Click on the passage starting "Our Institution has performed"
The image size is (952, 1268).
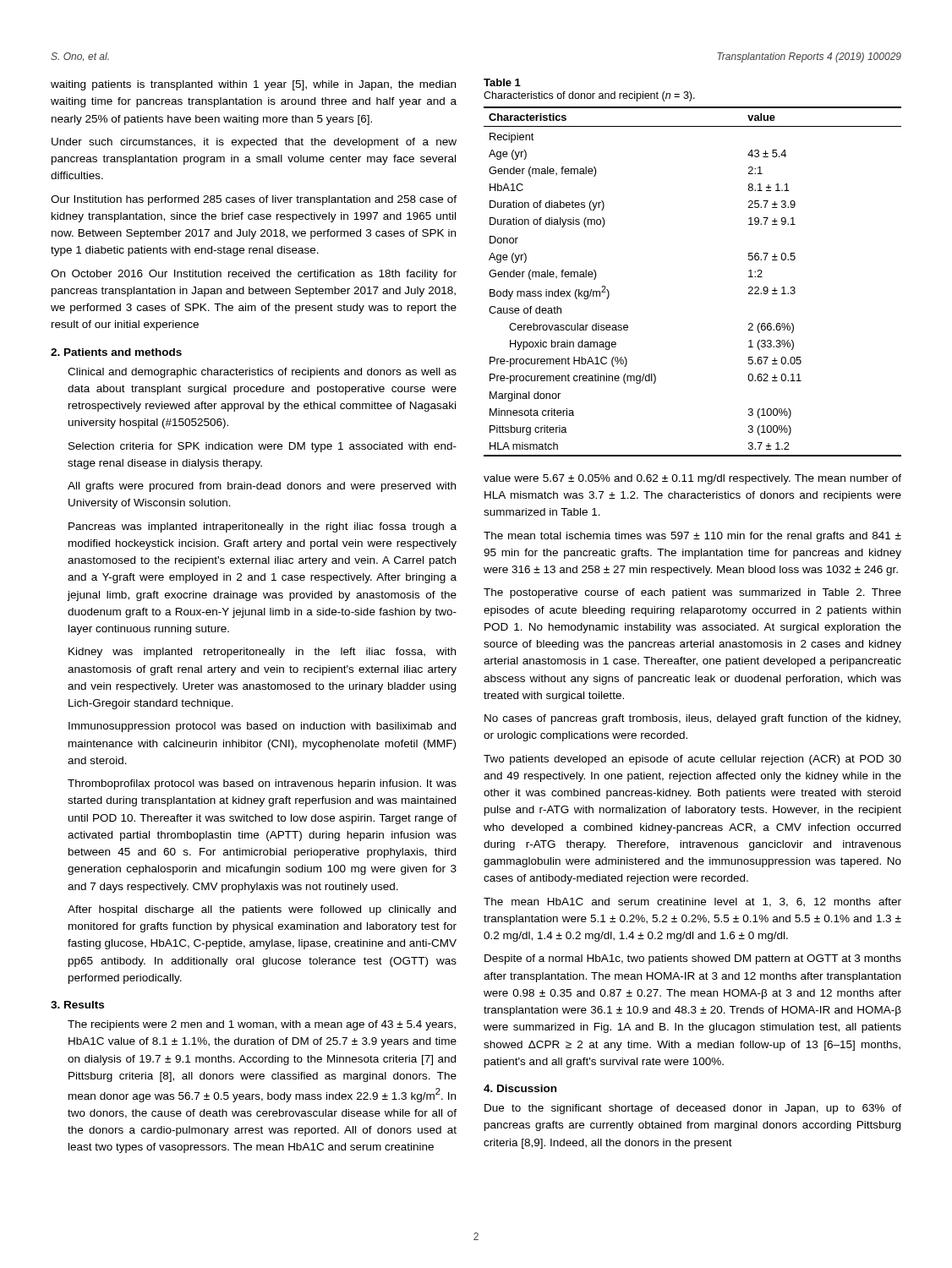tap(254, 225)
